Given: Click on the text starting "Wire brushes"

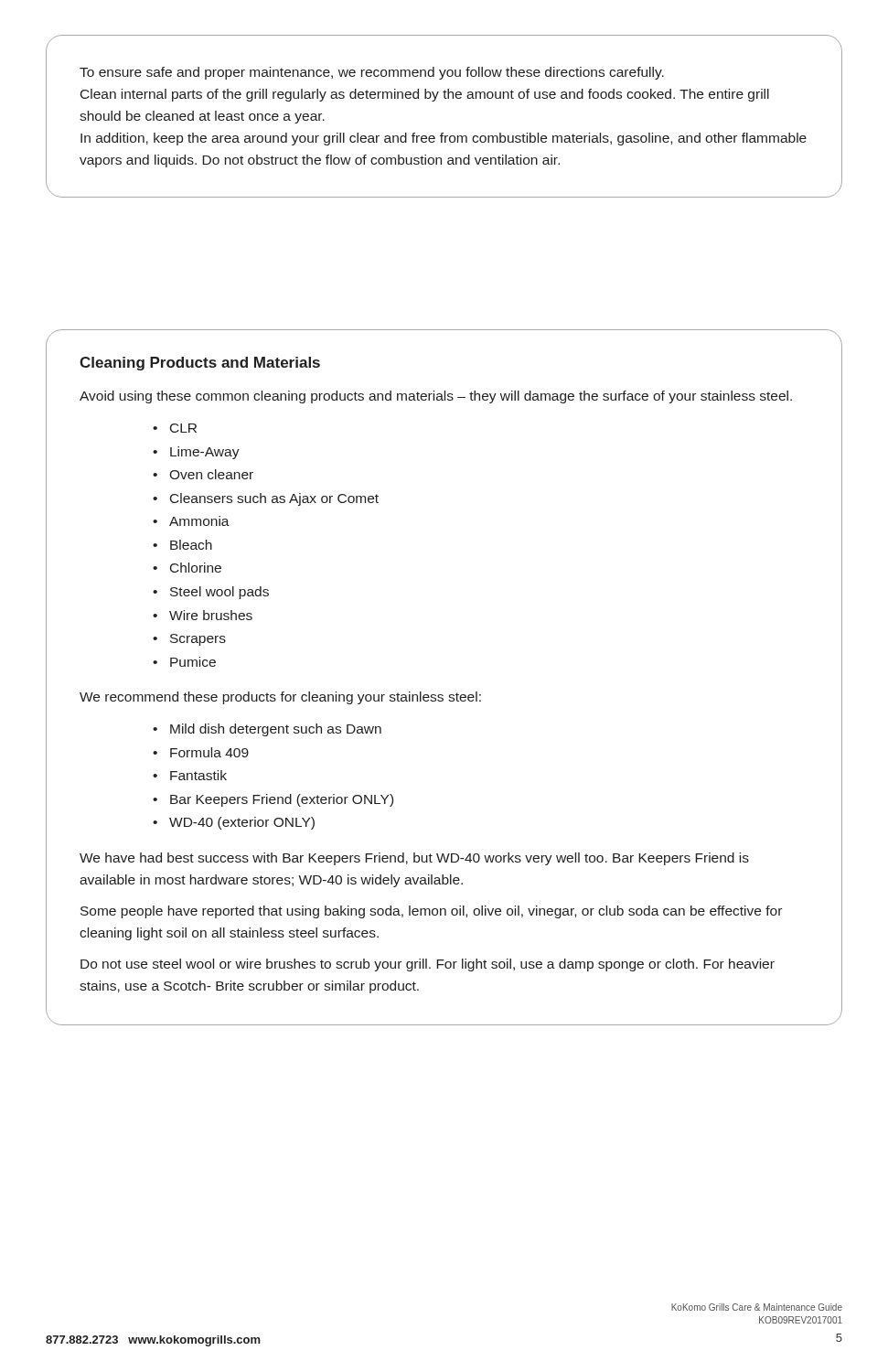Looking at the screenshot, I should [211, 615].
